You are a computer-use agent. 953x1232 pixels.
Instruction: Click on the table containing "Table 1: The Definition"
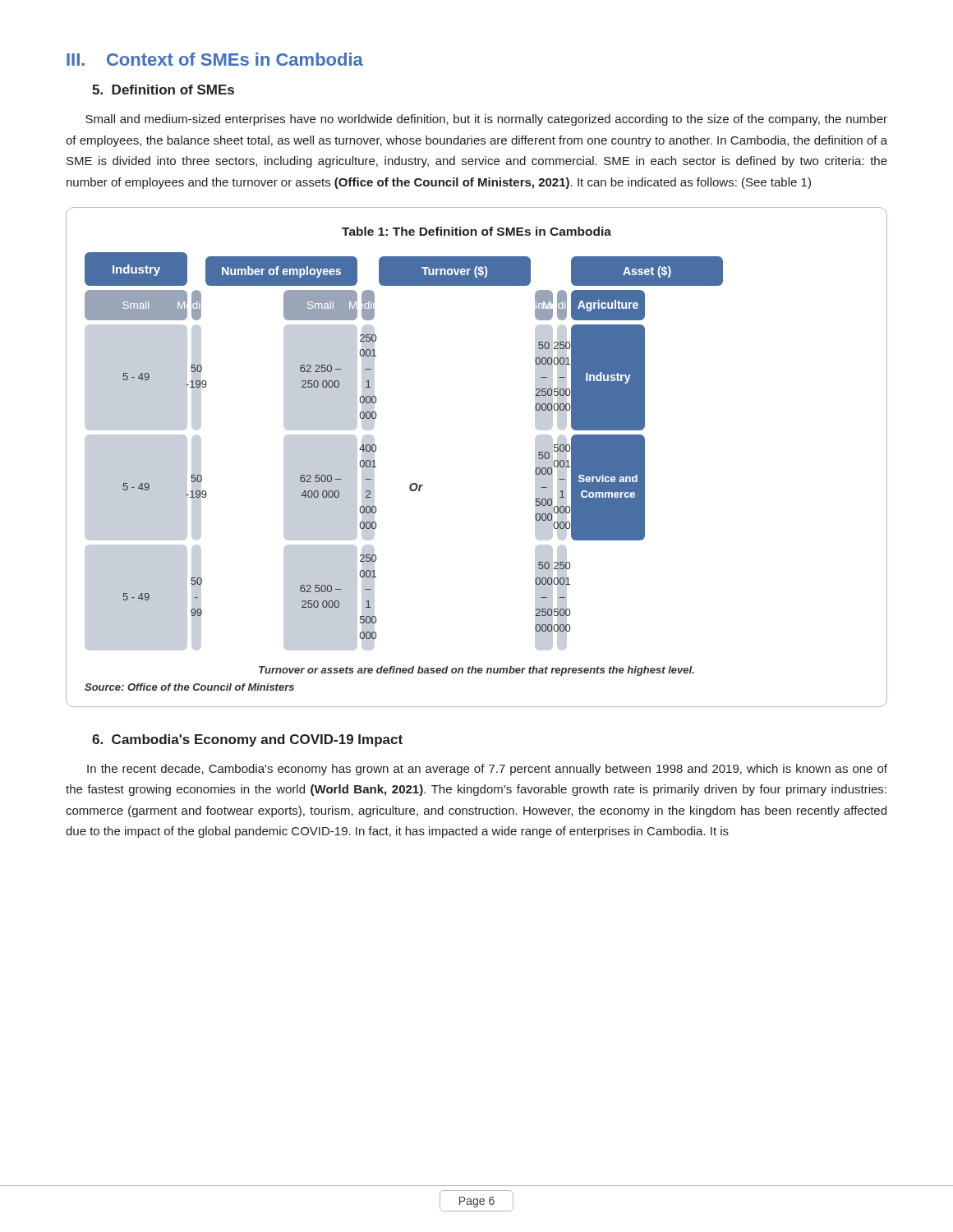[x=476, y=457]
